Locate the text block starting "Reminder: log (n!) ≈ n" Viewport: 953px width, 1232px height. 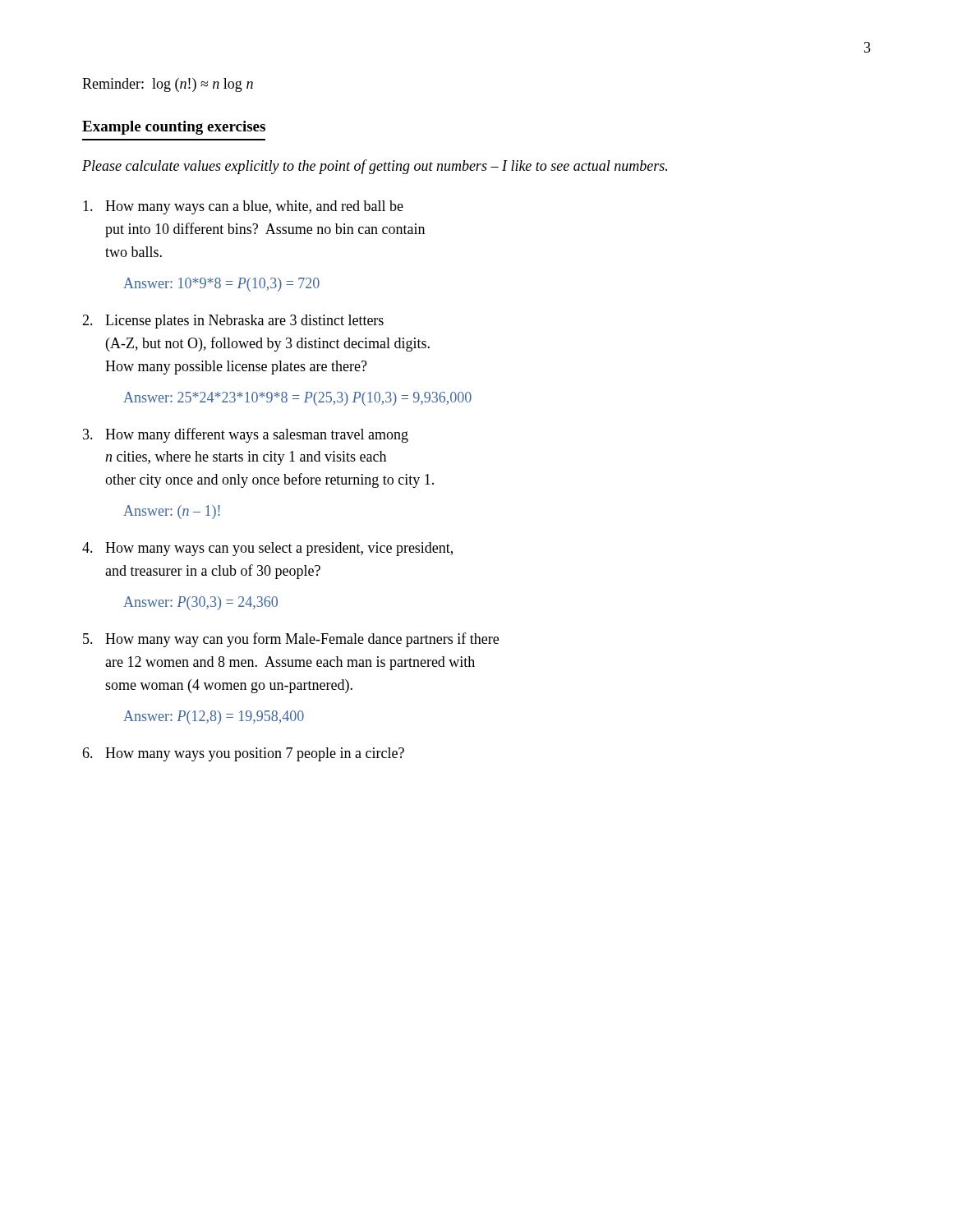(168, 84)
